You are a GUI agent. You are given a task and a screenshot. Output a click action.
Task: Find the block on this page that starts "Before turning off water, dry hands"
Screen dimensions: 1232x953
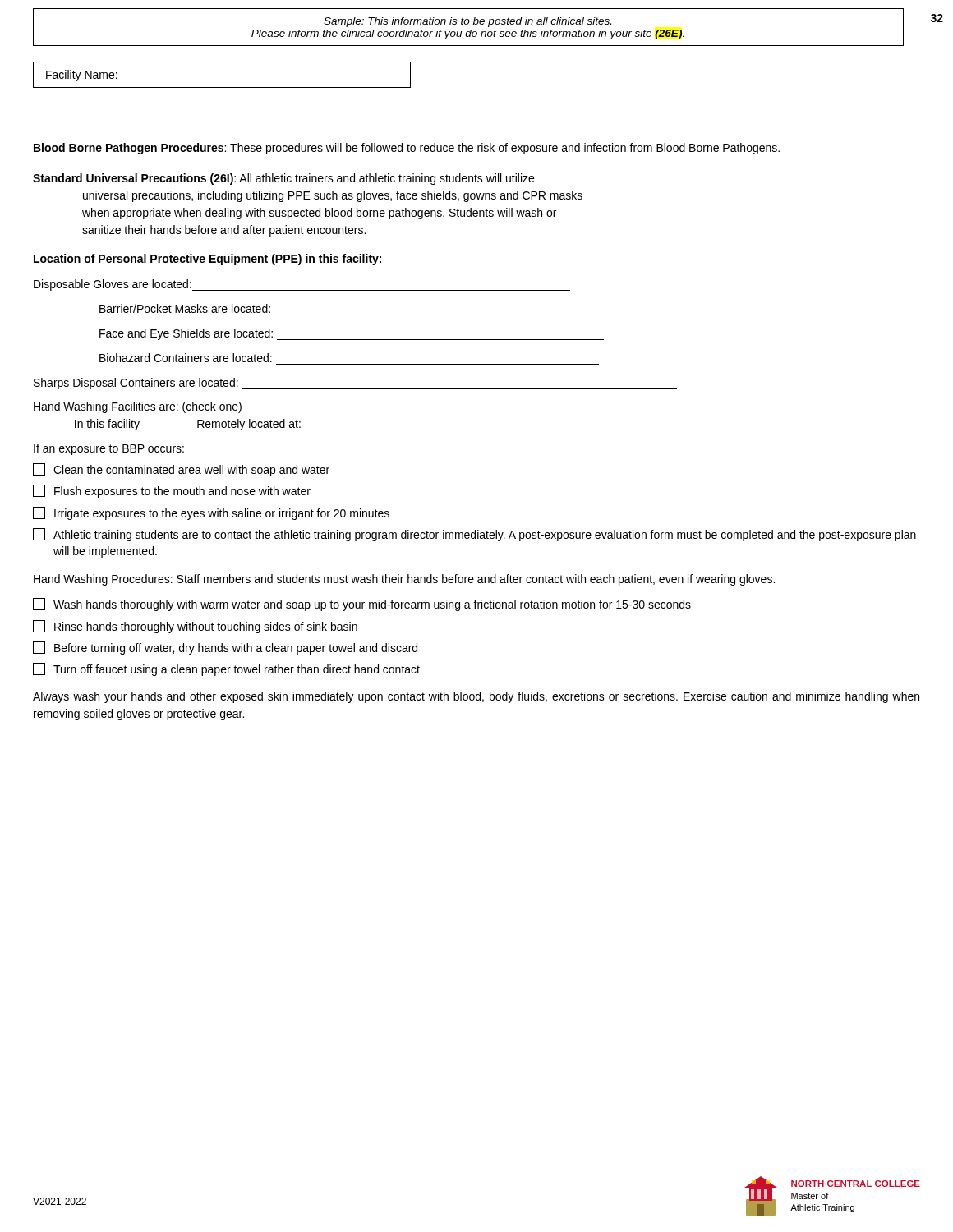pyautogui.click(x=226, y=648)
